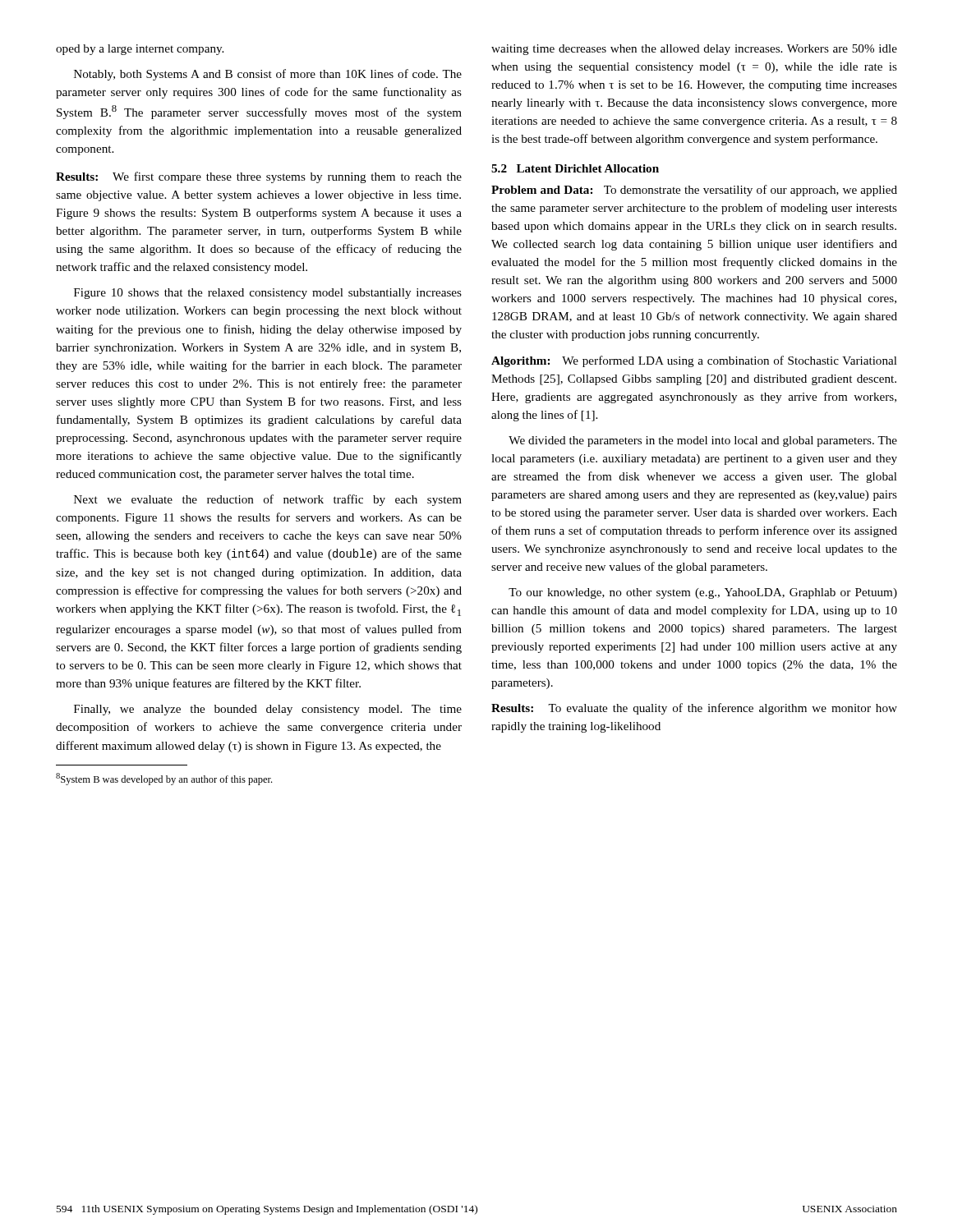Find the text block containing "oped by a large internet company. Notably,"
The width and height of the screenshot is (953, 1232).
point(259,99)
